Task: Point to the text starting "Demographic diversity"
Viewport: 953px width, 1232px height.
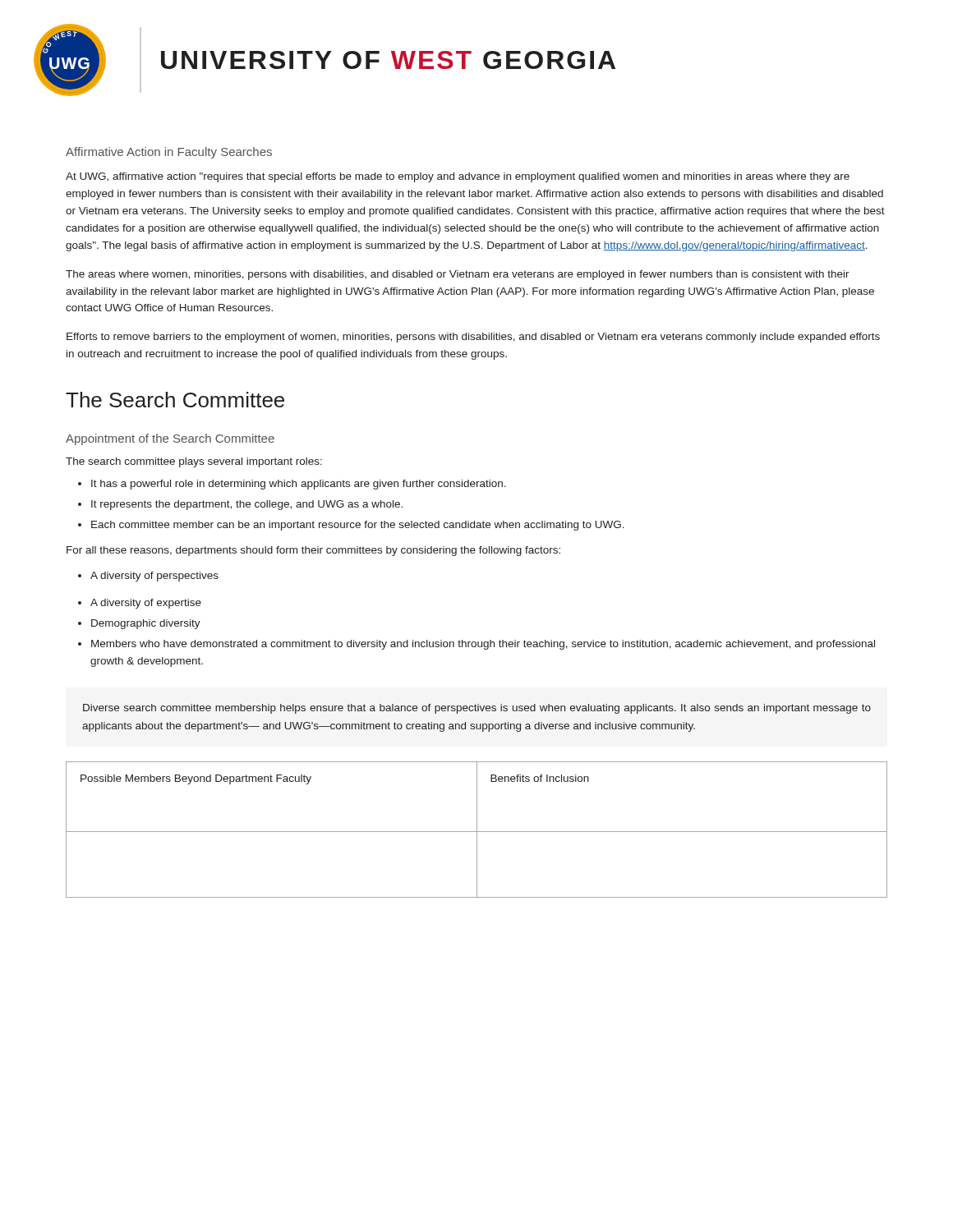Action: (x=145, y=623)
